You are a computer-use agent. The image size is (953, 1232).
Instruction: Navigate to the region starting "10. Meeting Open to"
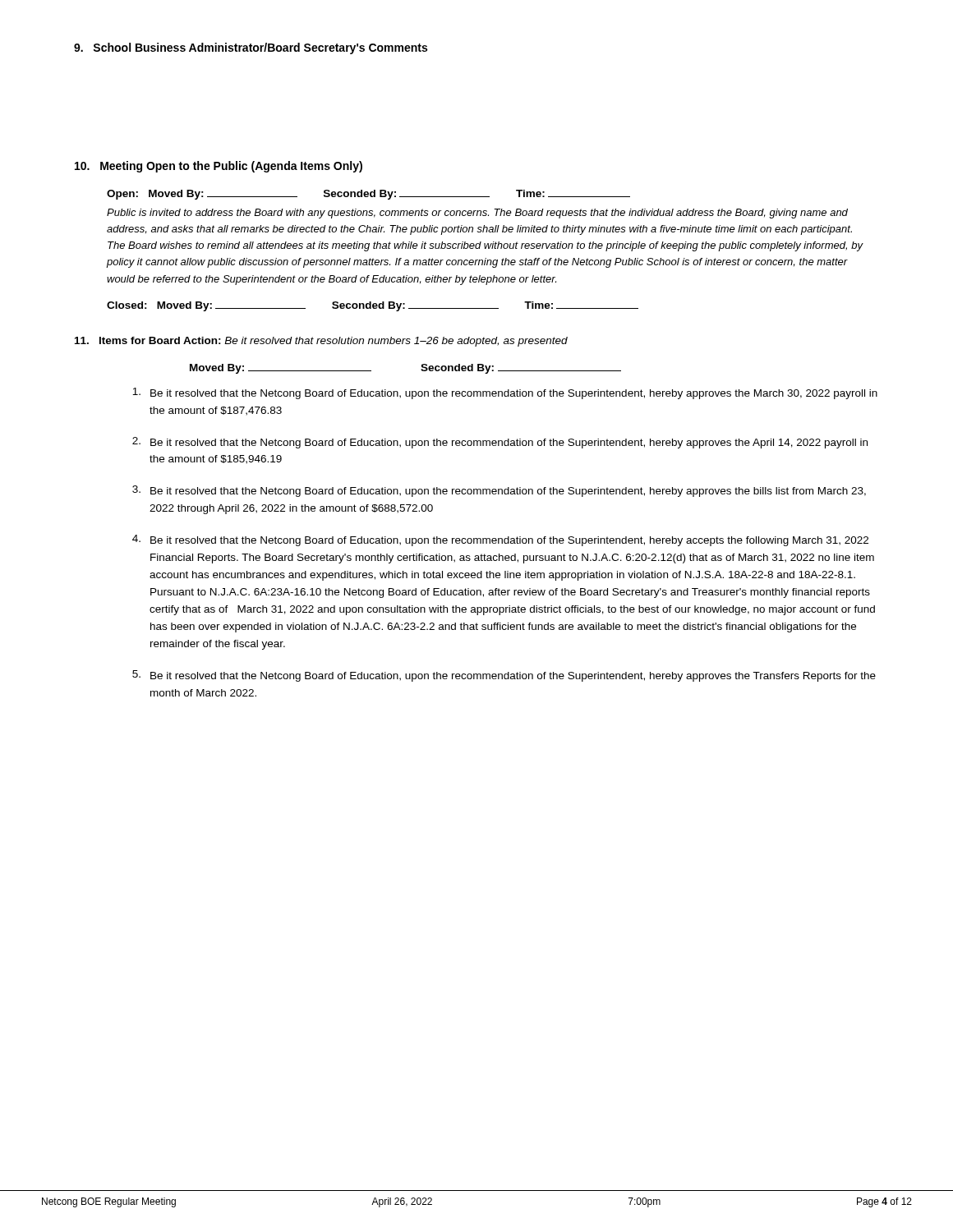point(218,166)
